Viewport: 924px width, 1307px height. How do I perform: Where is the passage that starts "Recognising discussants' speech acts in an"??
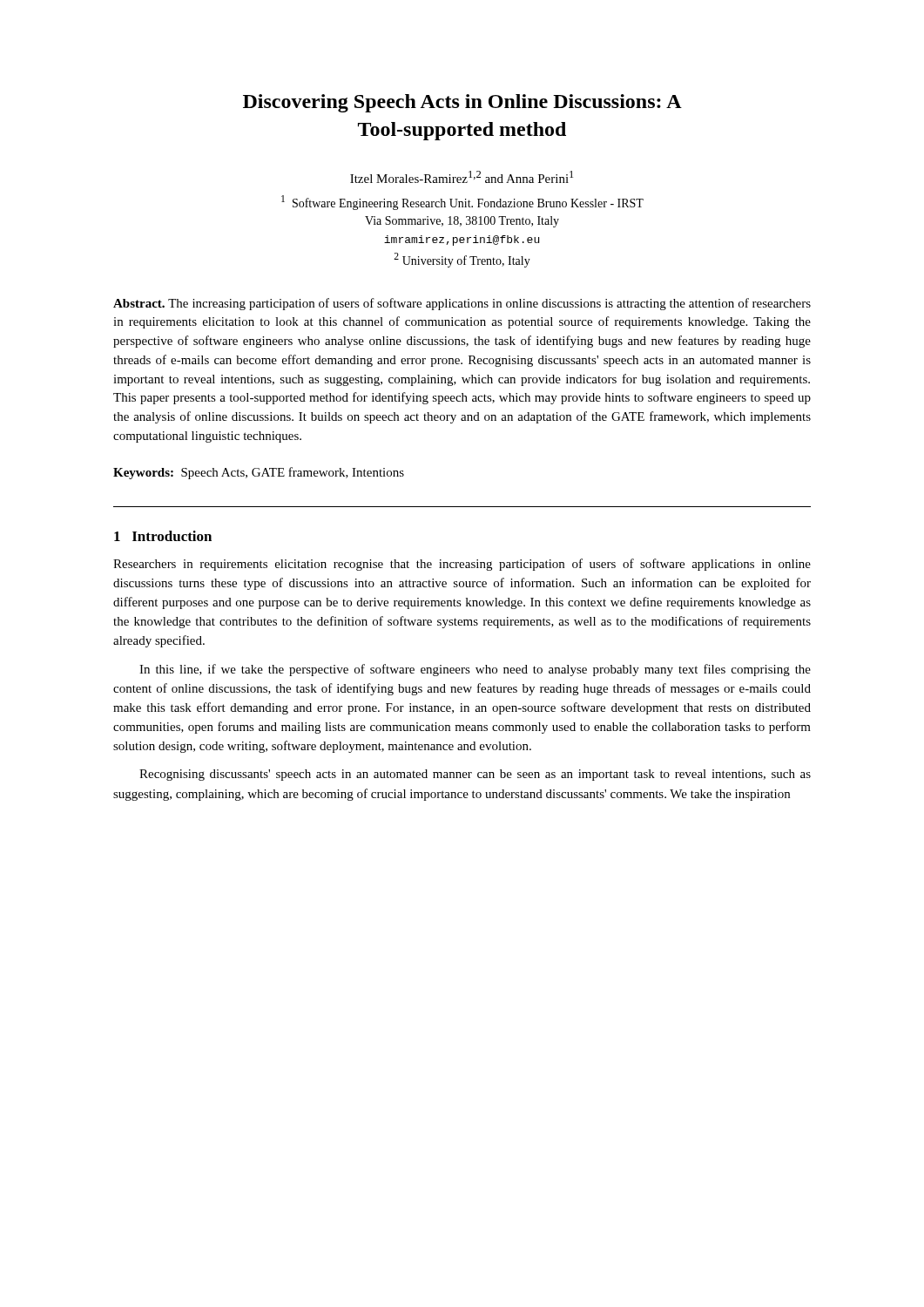pyautogui.click(x=462, y=784)
